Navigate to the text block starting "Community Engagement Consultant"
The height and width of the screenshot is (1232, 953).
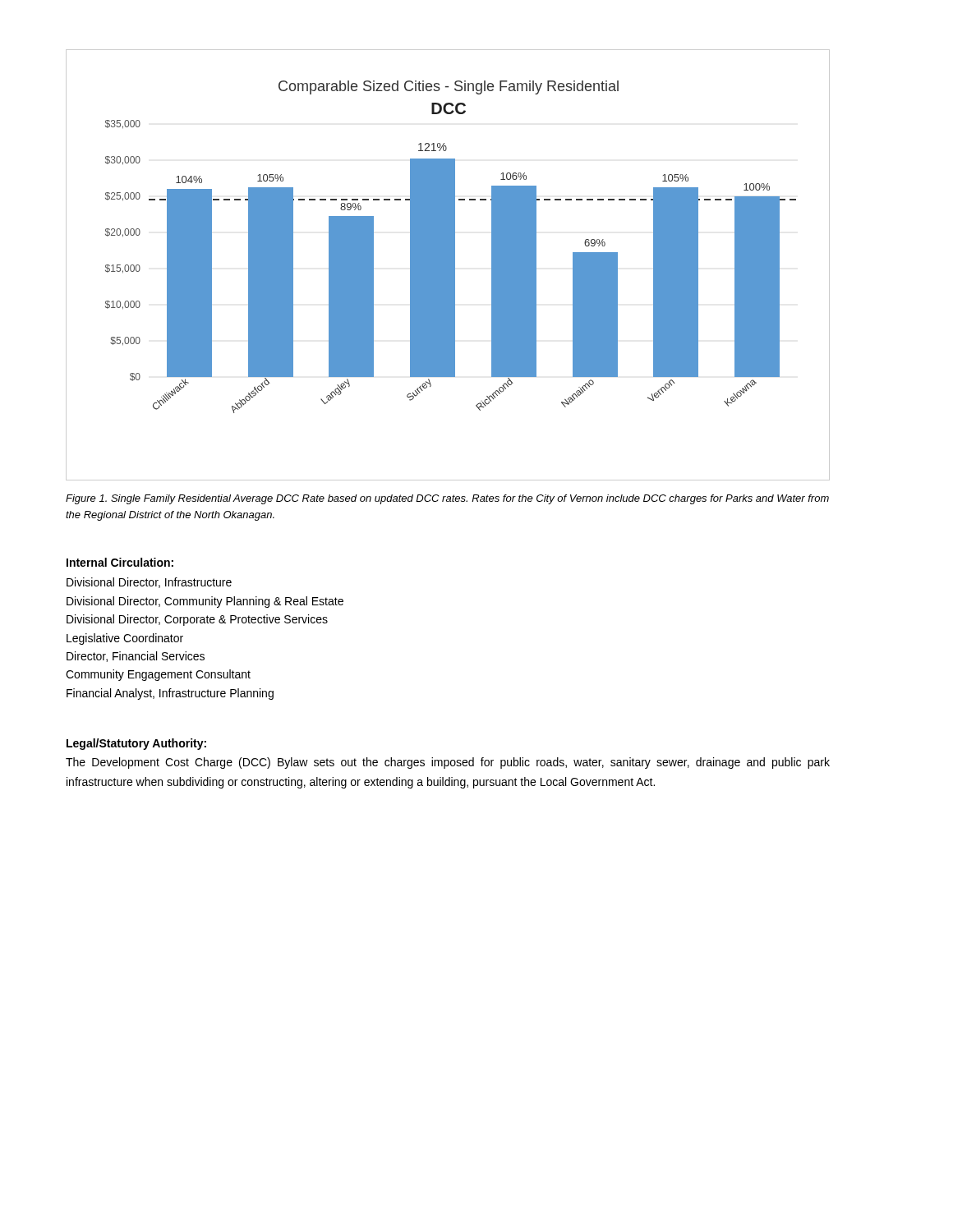[x=158, y=675]
